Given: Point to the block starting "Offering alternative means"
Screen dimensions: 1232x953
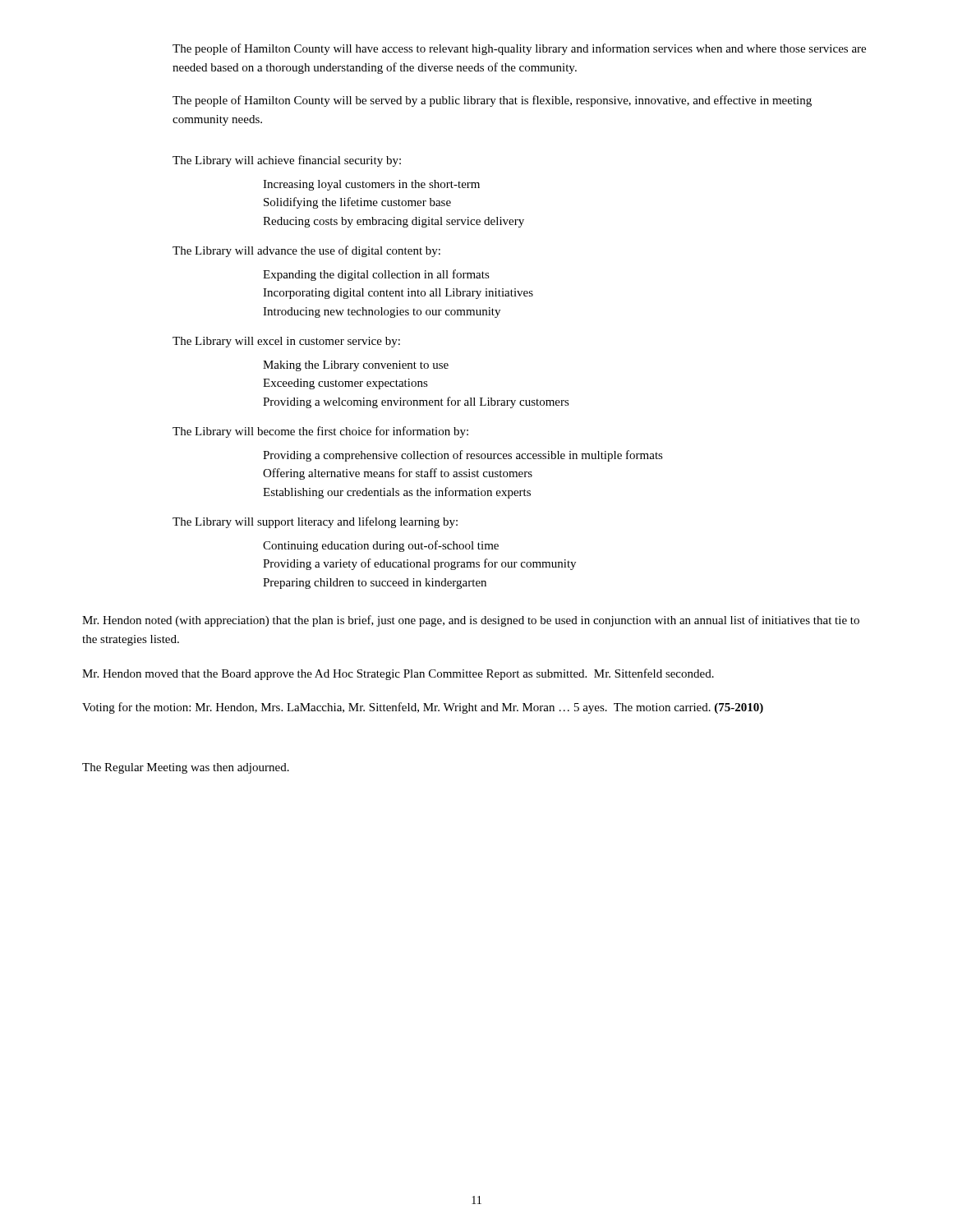Looking at the screenshot, I should 398,473.
